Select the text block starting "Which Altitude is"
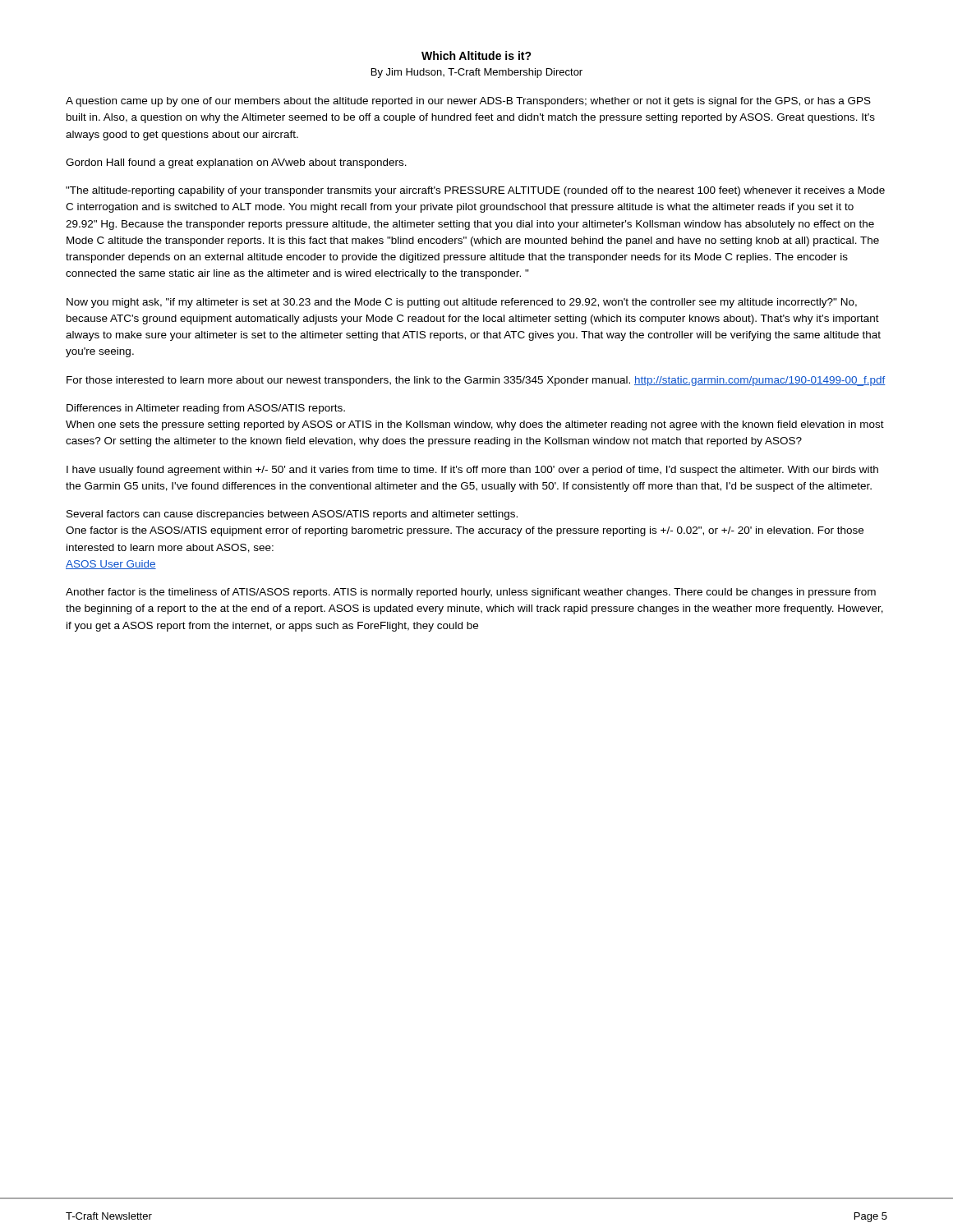The width and height of the screenshot is (953, 1232). [x=476, y=56]
